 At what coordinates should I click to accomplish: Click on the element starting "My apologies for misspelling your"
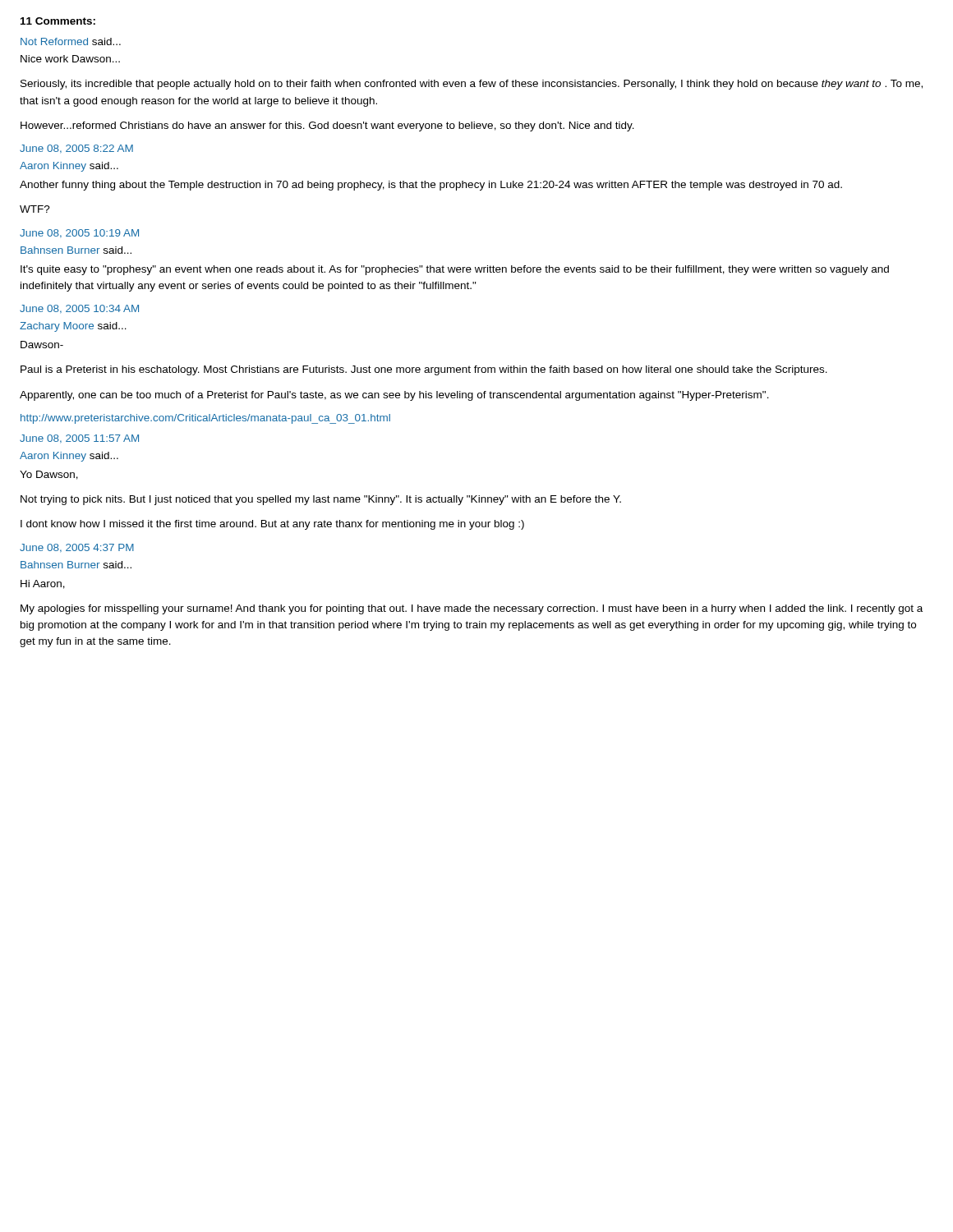click(476, 625)
